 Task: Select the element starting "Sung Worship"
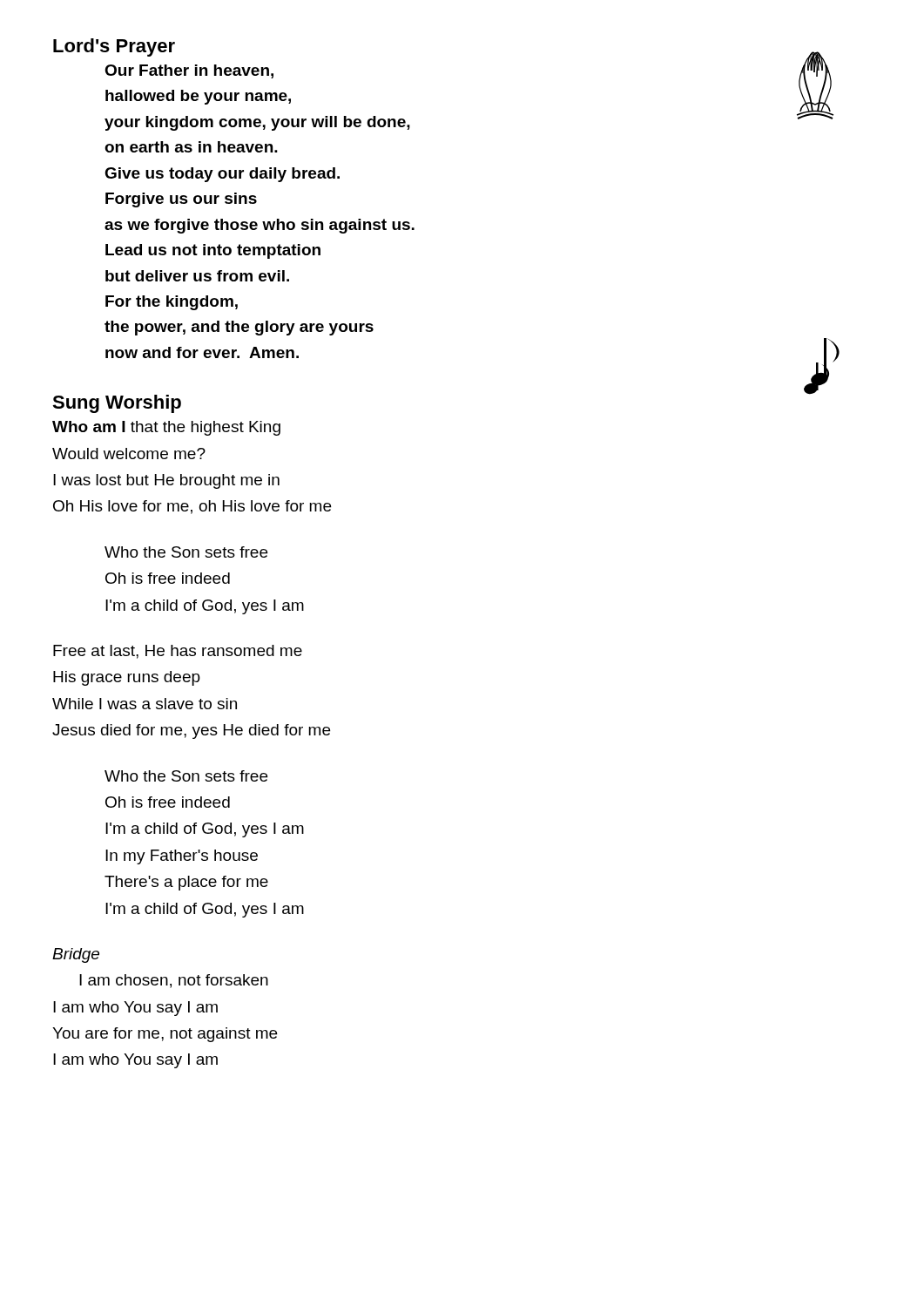pos(117,402)
